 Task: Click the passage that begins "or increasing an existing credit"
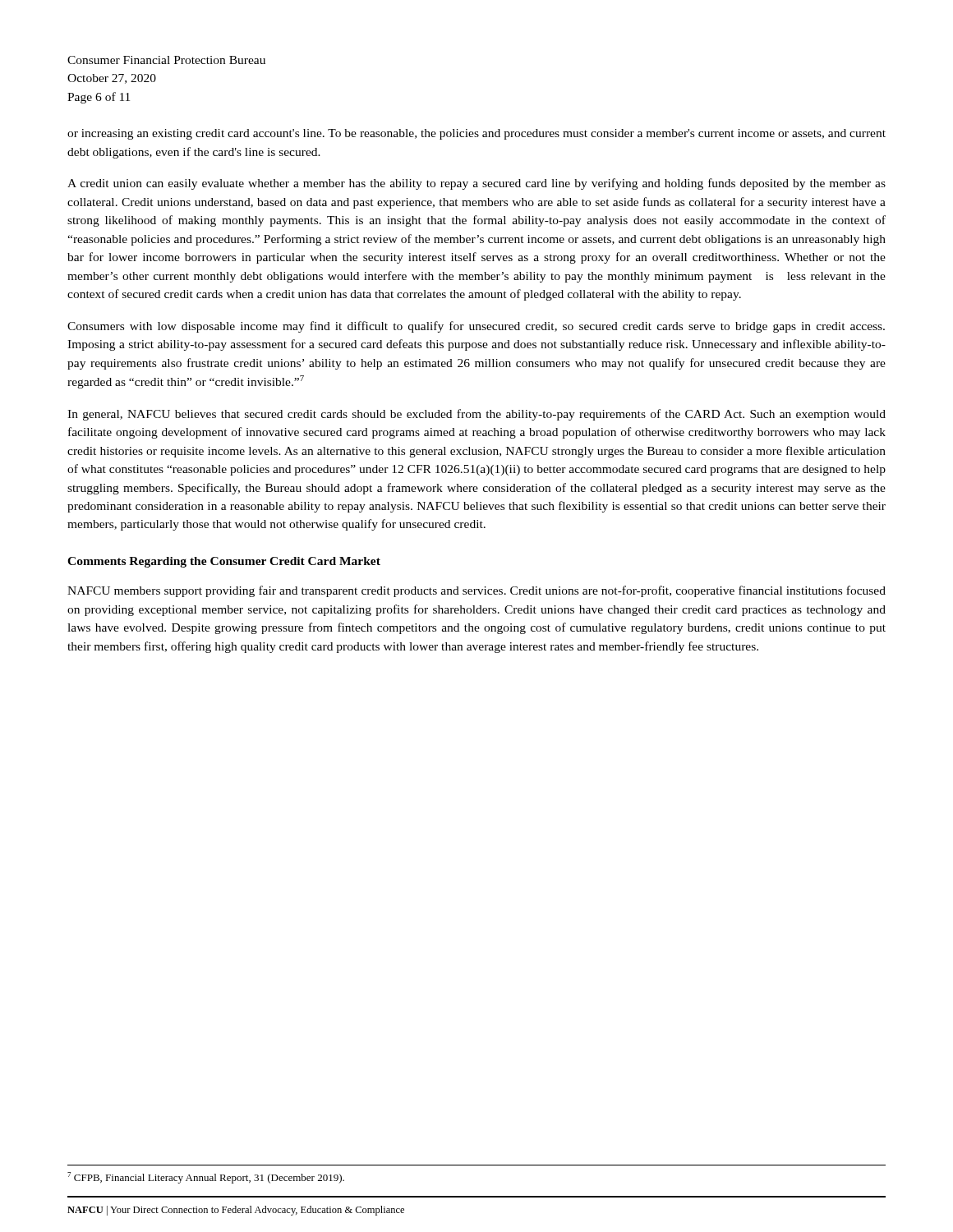pos(476,142)
